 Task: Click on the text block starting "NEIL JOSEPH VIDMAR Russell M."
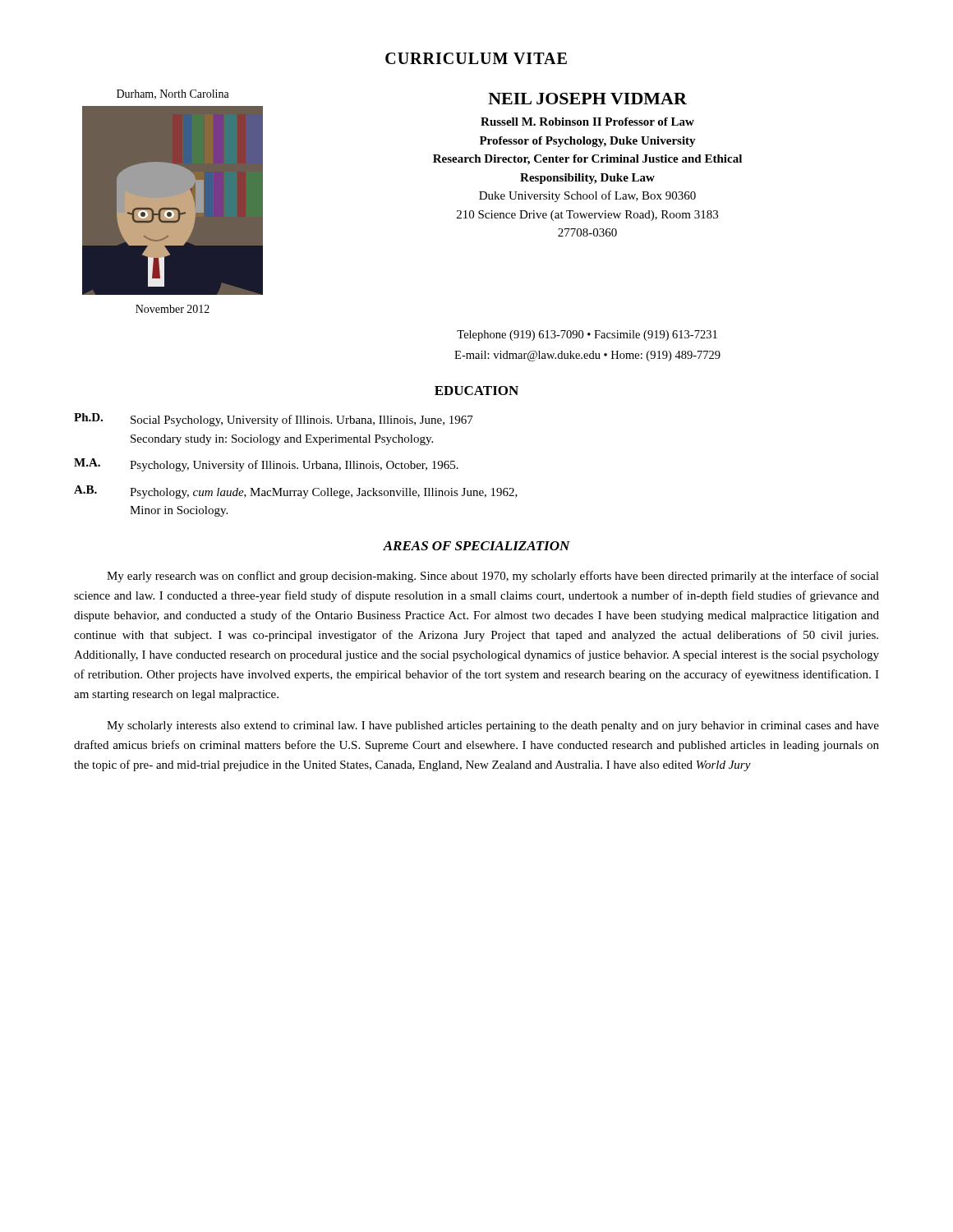[x=587, y=165]
